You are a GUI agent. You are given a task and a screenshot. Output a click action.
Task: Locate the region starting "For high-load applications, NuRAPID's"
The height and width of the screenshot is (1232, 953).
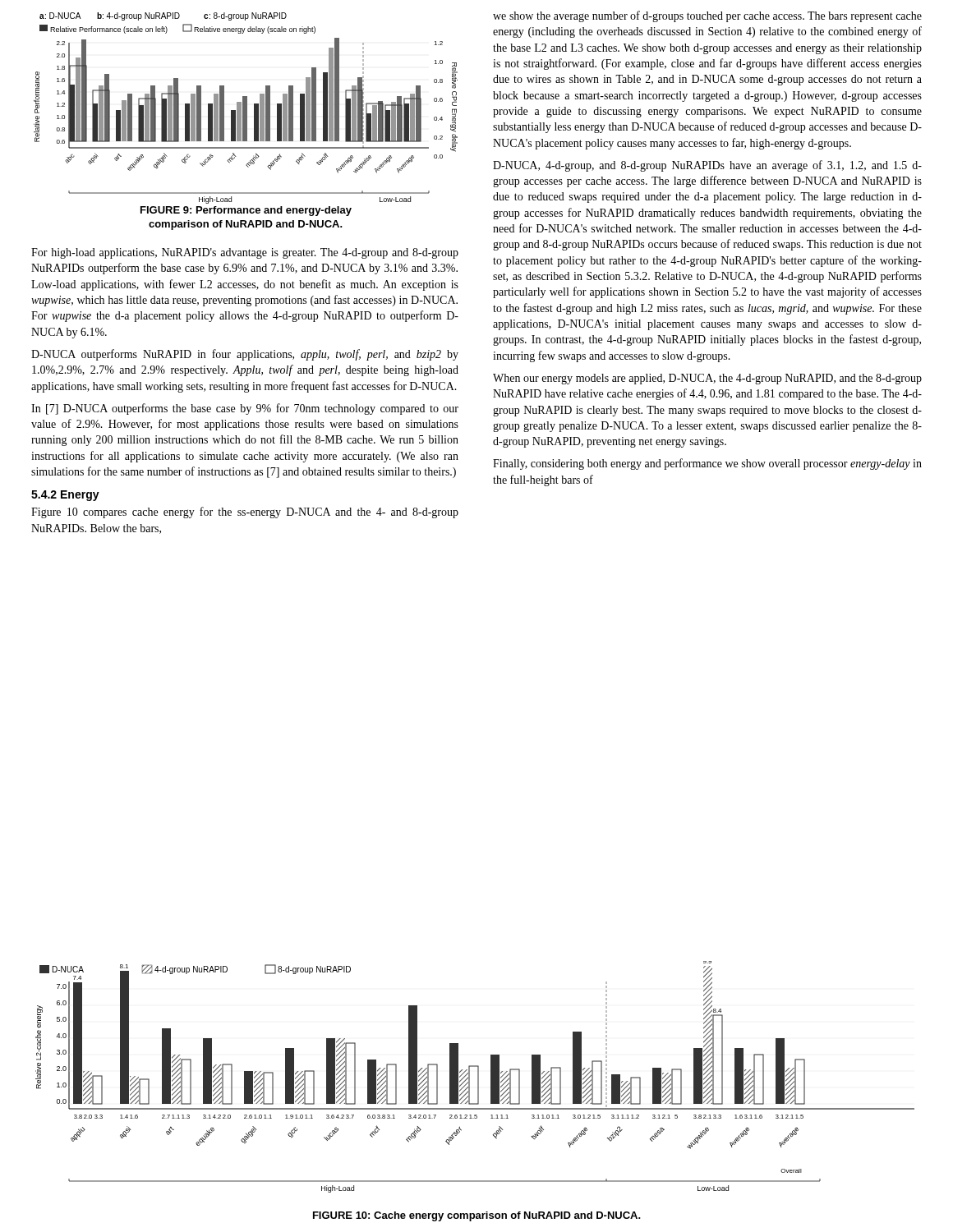click(x=245, y=292)
